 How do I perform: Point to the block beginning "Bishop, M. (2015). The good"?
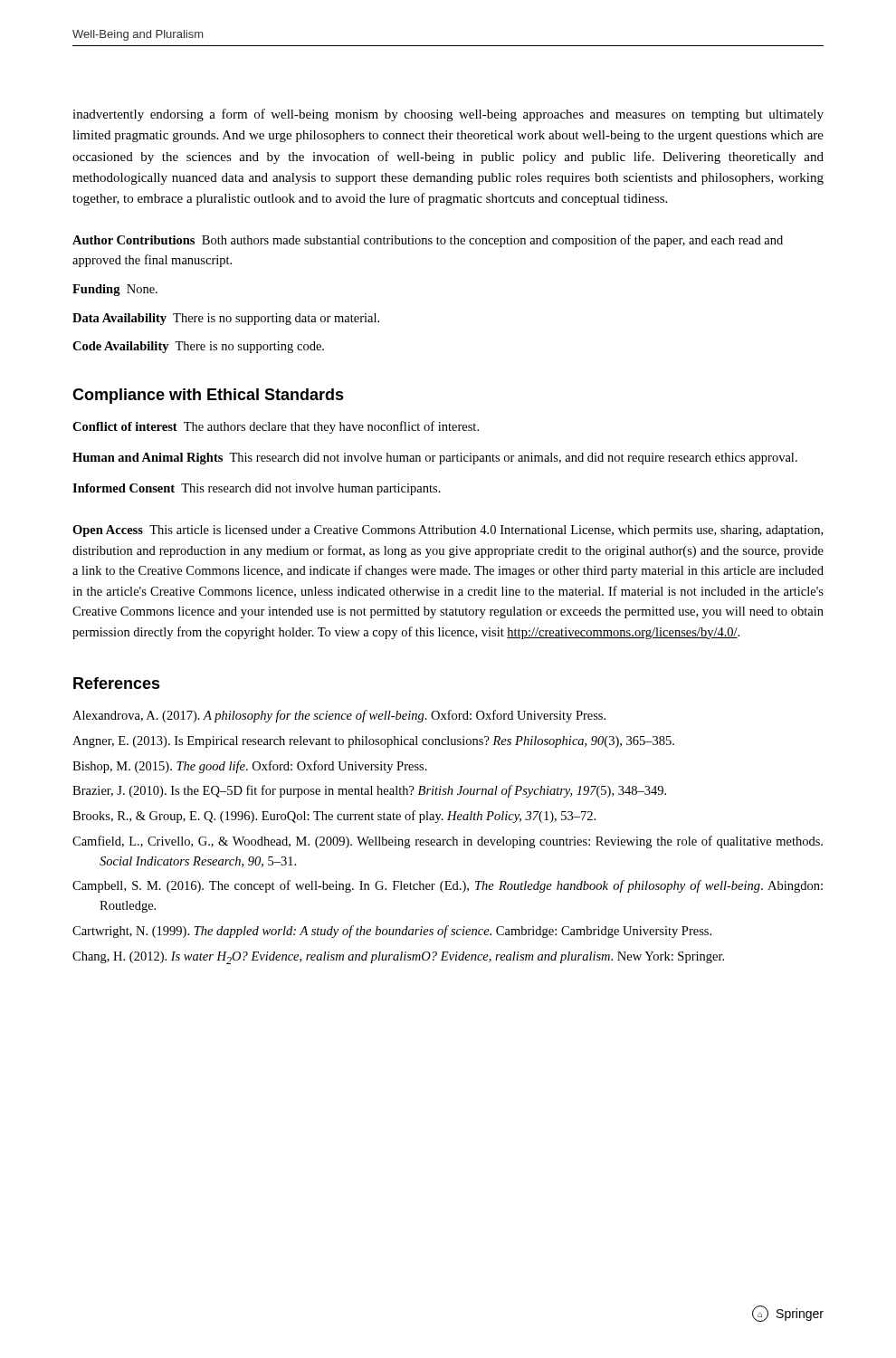tap(250, 766)
